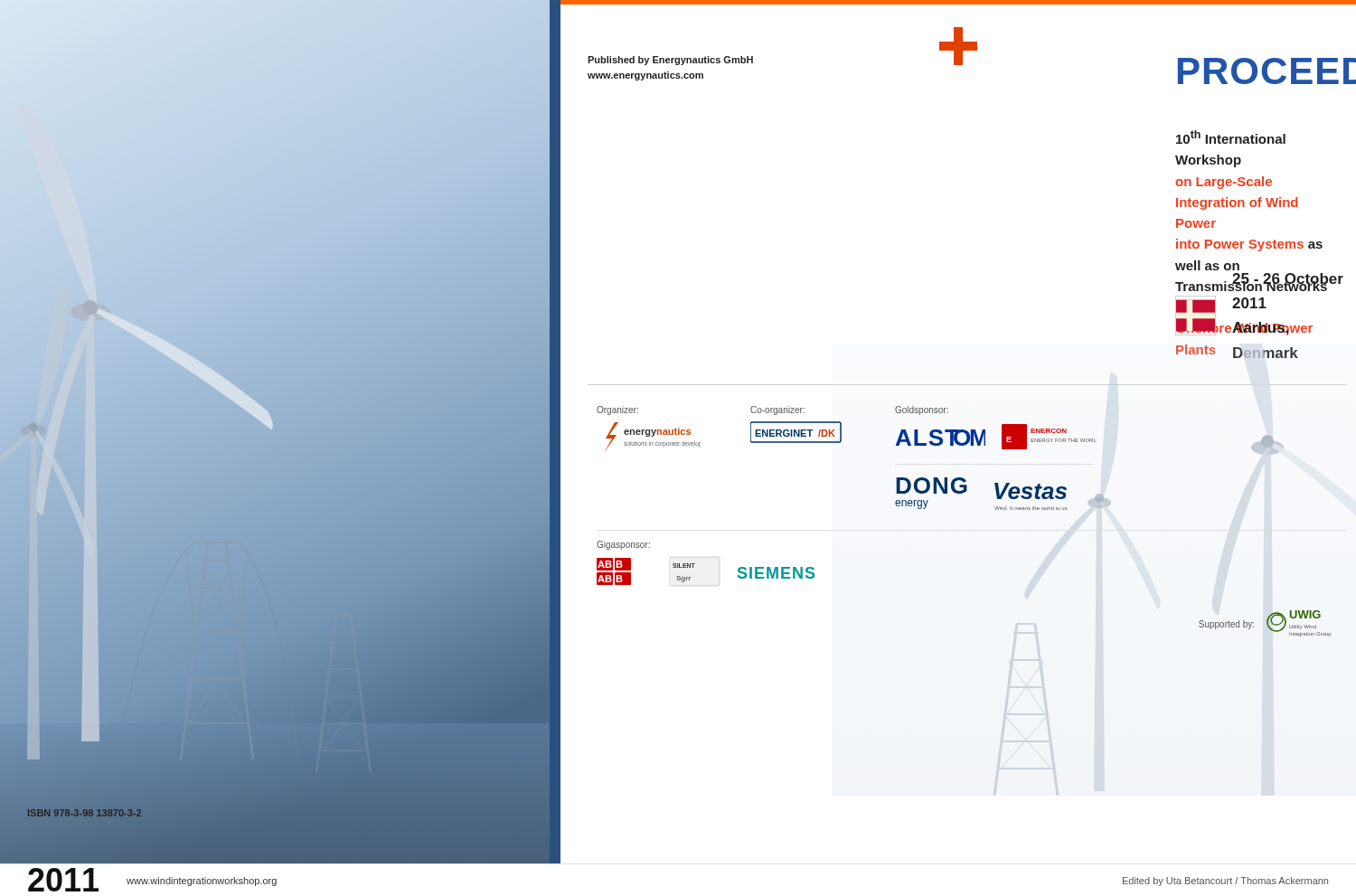Select the illustration
Image resolution: width=1356 pixels, height=896 pixels.
click(x=958, y=46)
